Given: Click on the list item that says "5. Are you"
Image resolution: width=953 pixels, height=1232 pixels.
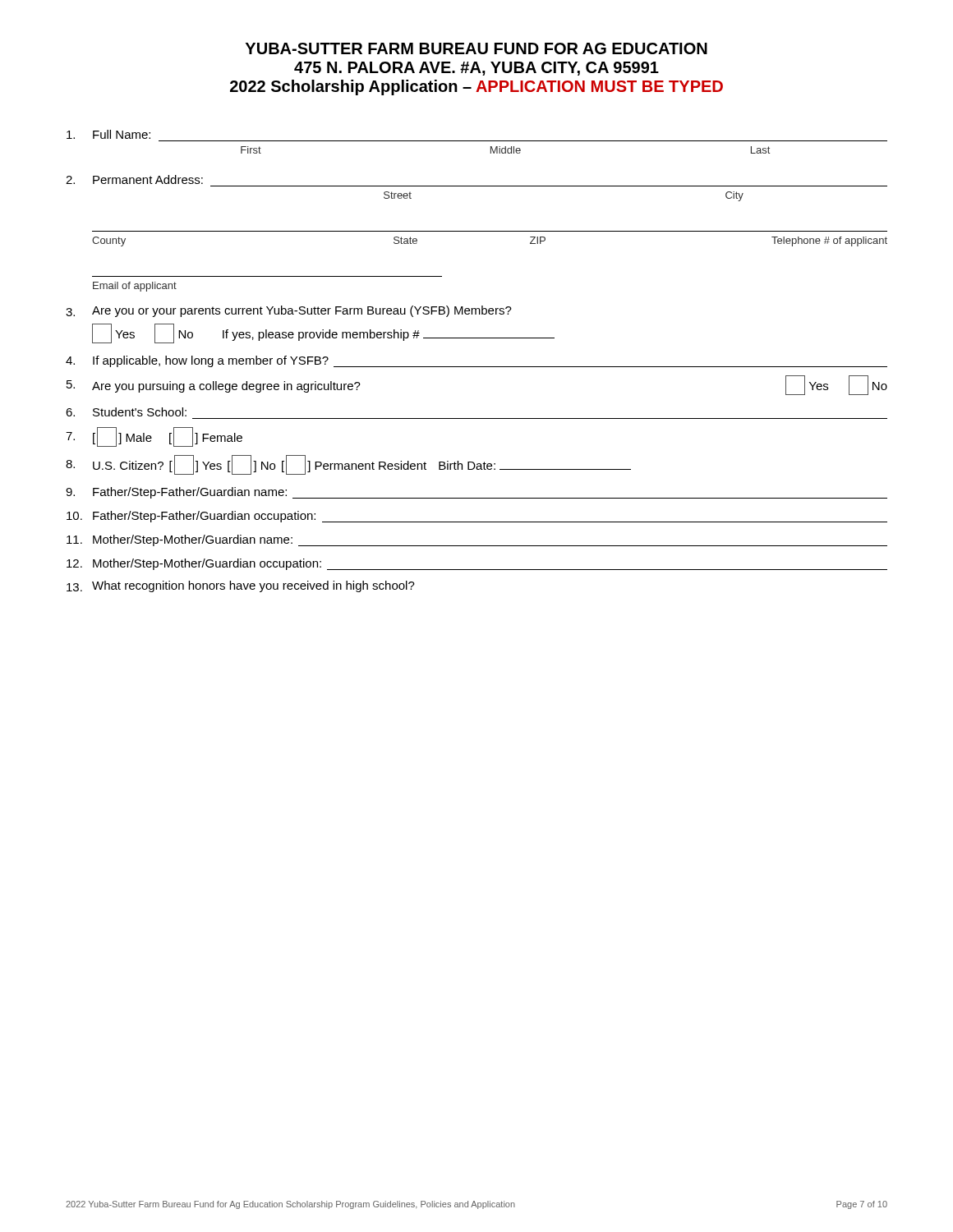Looking at the screenshot, I should tap(213, 385).
